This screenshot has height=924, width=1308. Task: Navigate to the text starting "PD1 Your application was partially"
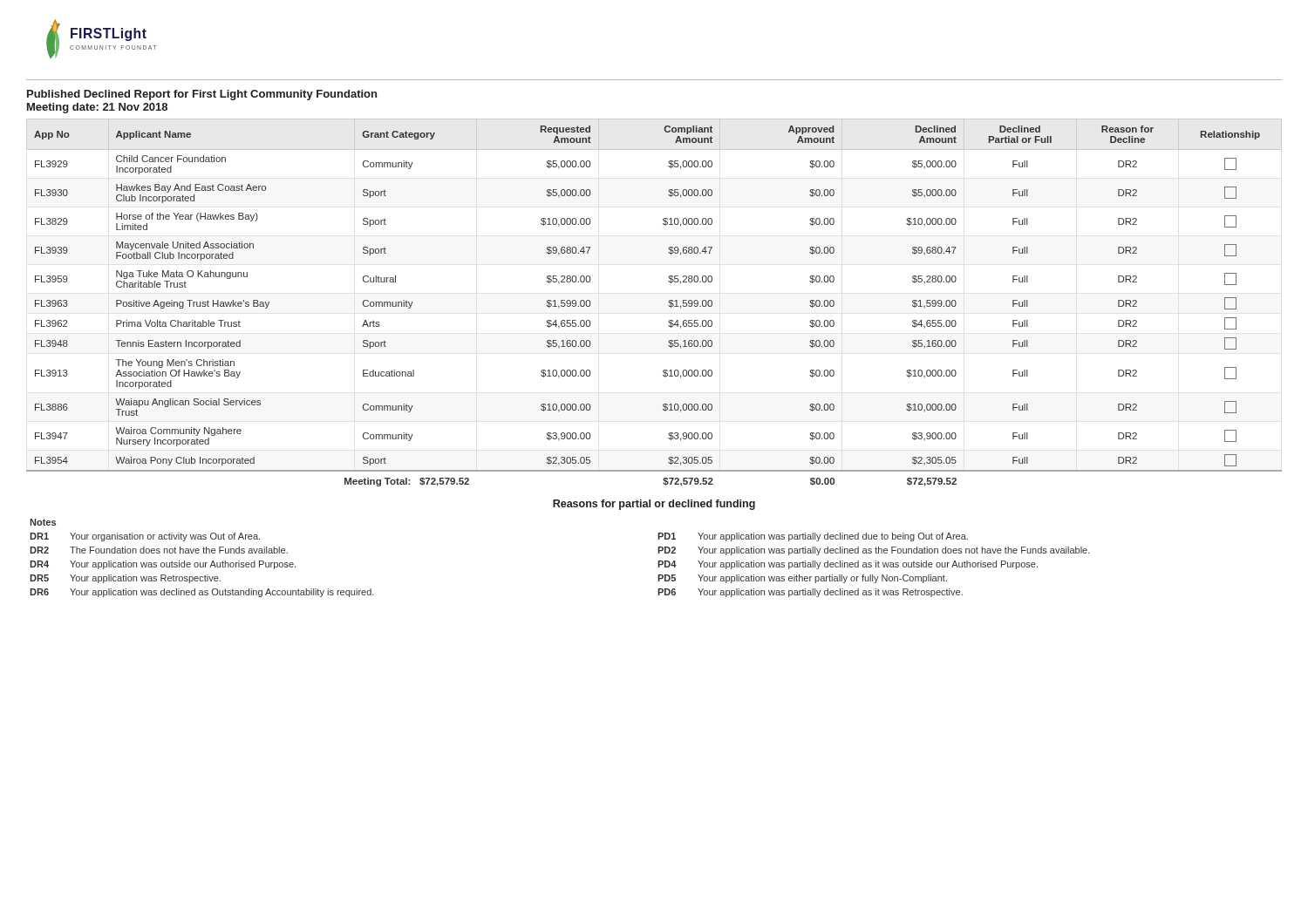pyautogui.click(x=968, y=536)
